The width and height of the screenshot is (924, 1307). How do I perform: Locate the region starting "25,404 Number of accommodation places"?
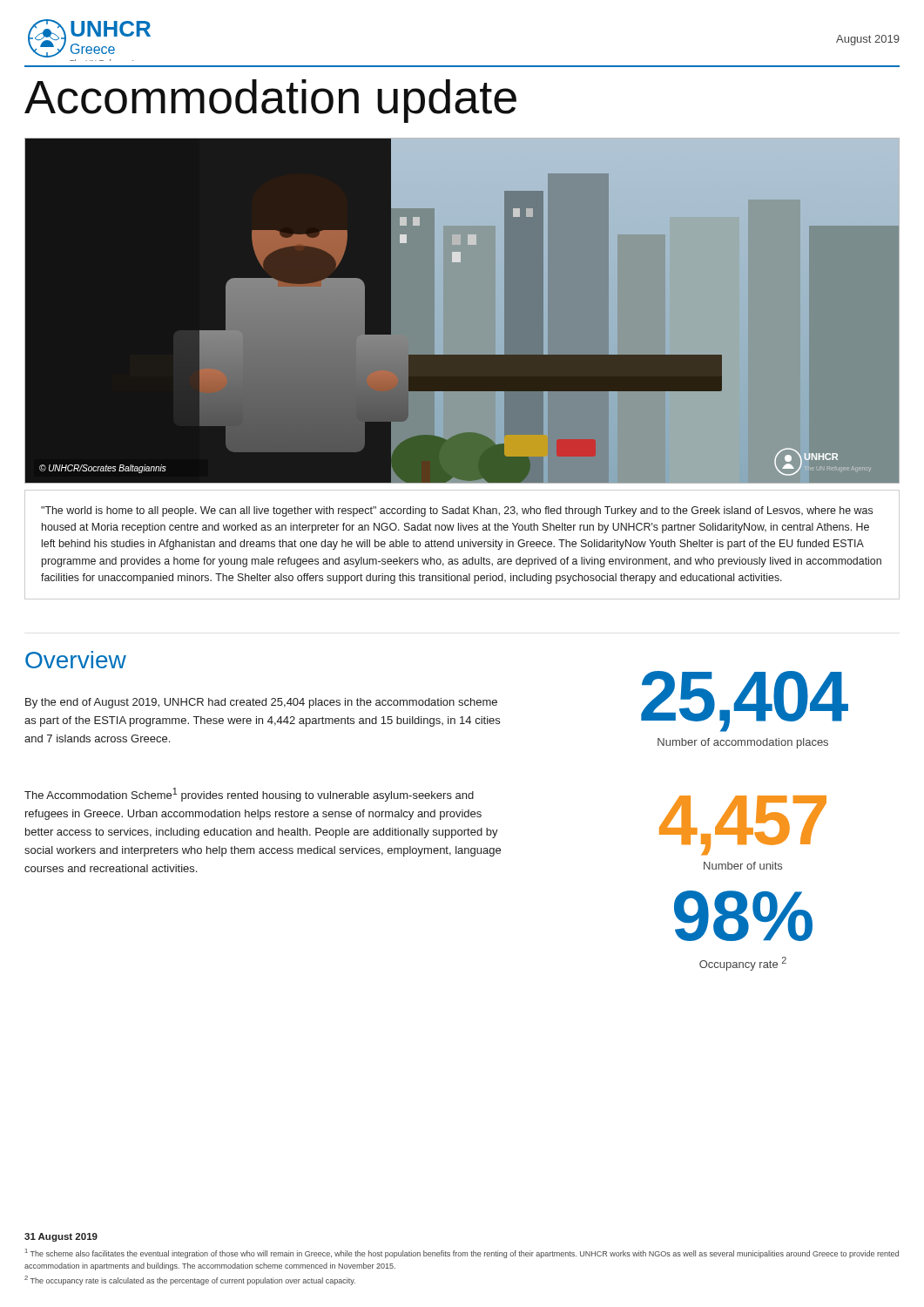(x=743, y=704)
